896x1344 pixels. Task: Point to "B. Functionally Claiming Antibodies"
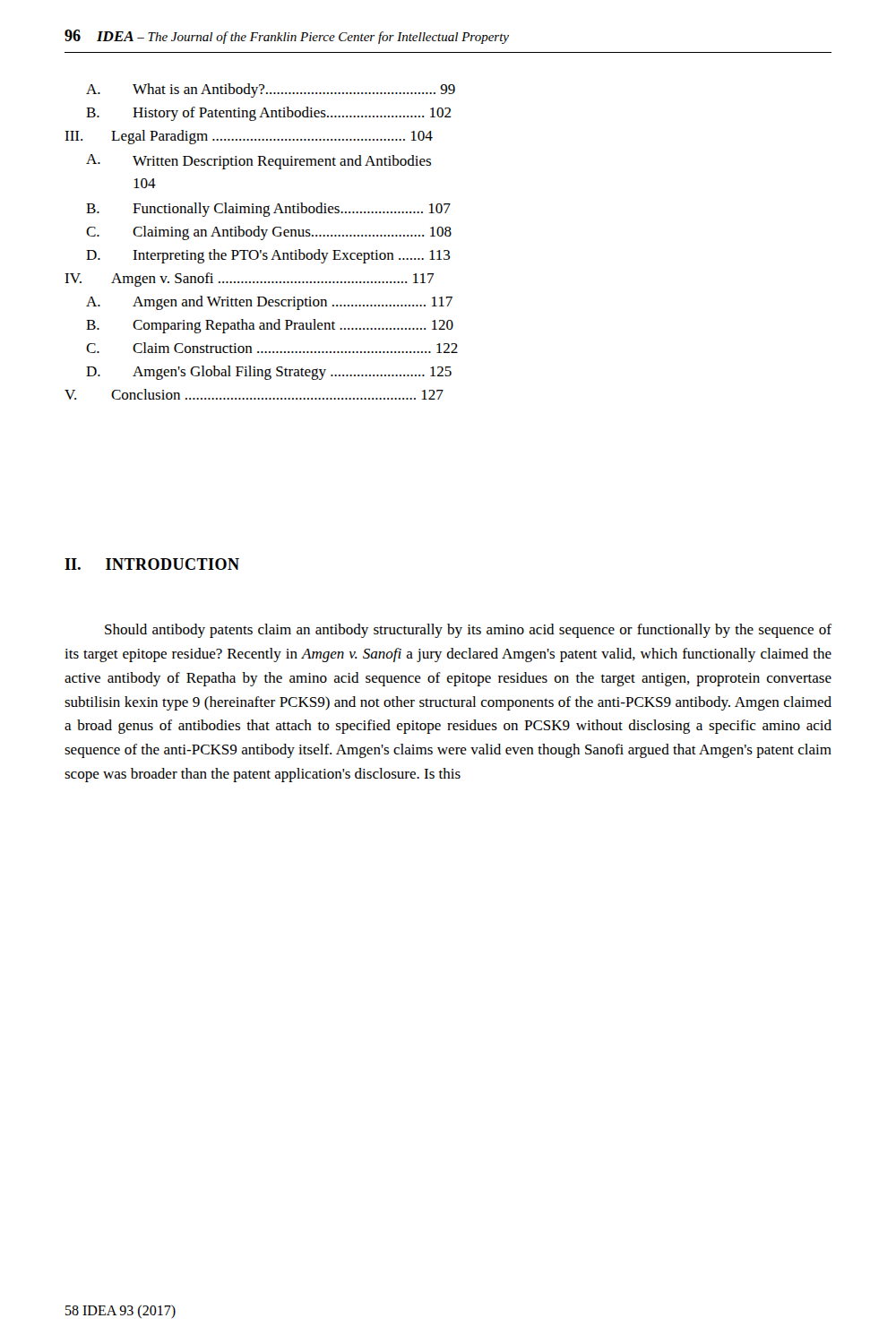click(x=448, y=209)
